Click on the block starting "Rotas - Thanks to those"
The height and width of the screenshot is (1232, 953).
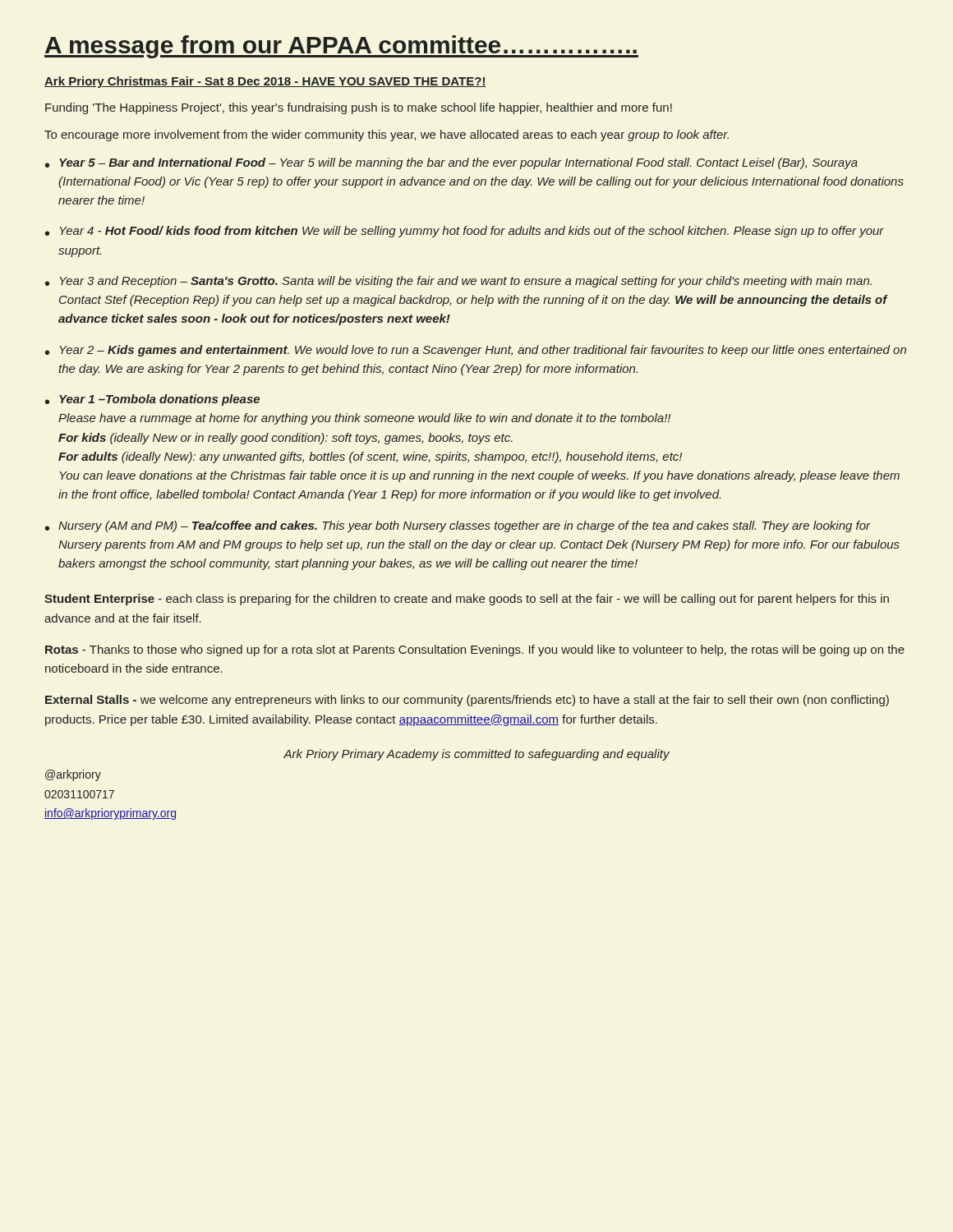pyautogui.click(x=476, y=659)
